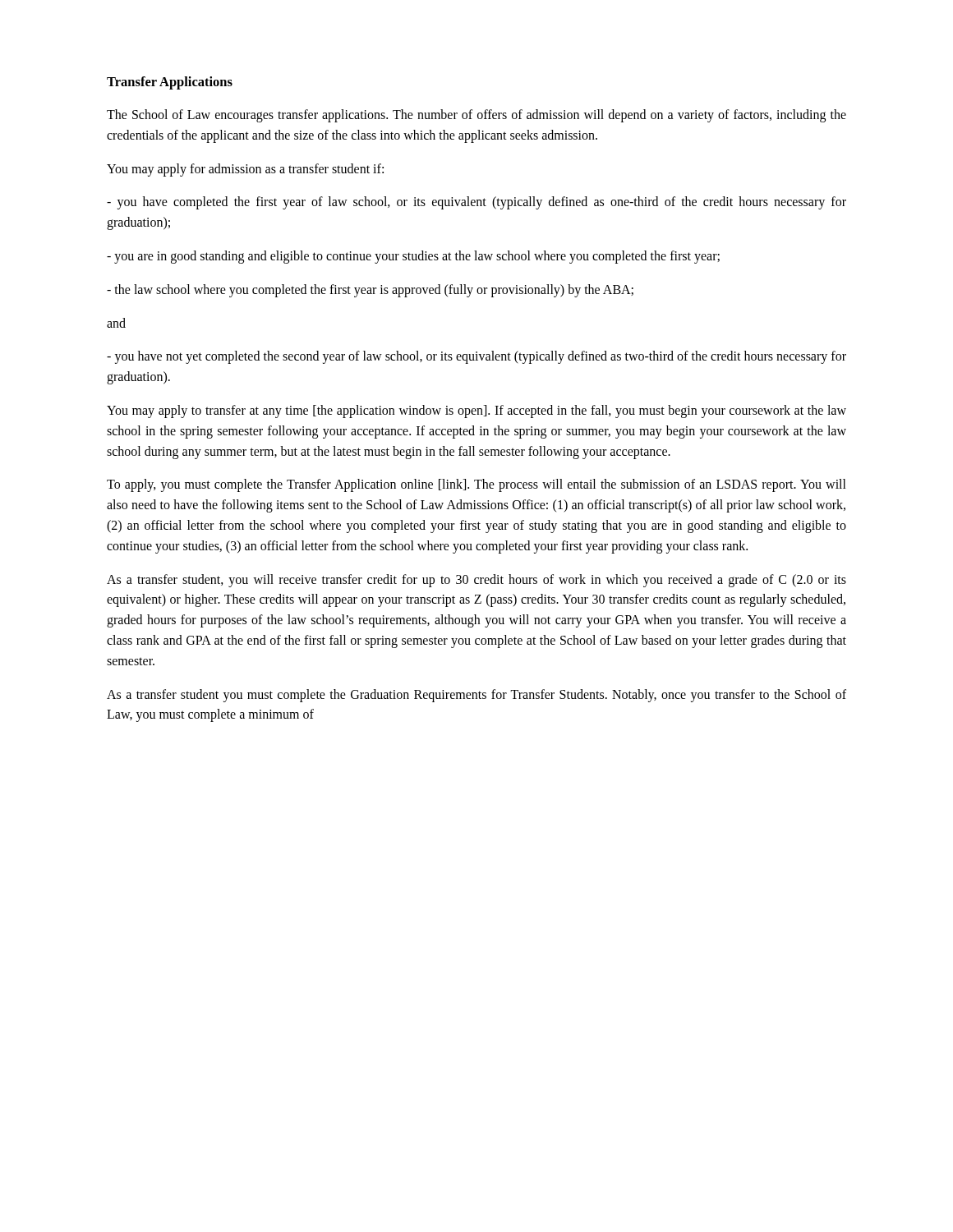Locate the region starting "You may apply for admission"
Screen dimensions: 1232x953
pyautogui.click(x=246, y=168)
